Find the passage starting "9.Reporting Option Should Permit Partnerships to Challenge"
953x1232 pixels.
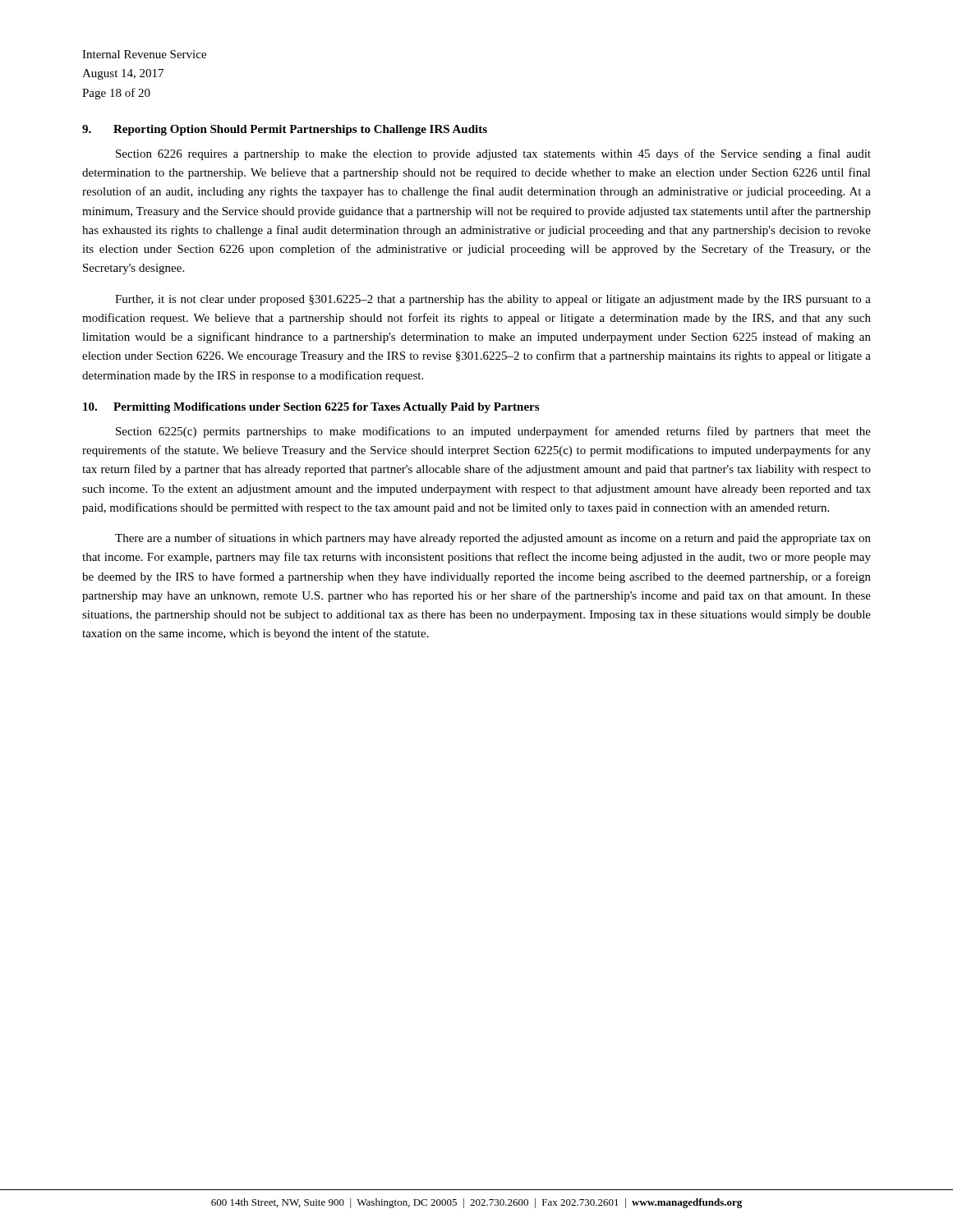pos(285,129)
